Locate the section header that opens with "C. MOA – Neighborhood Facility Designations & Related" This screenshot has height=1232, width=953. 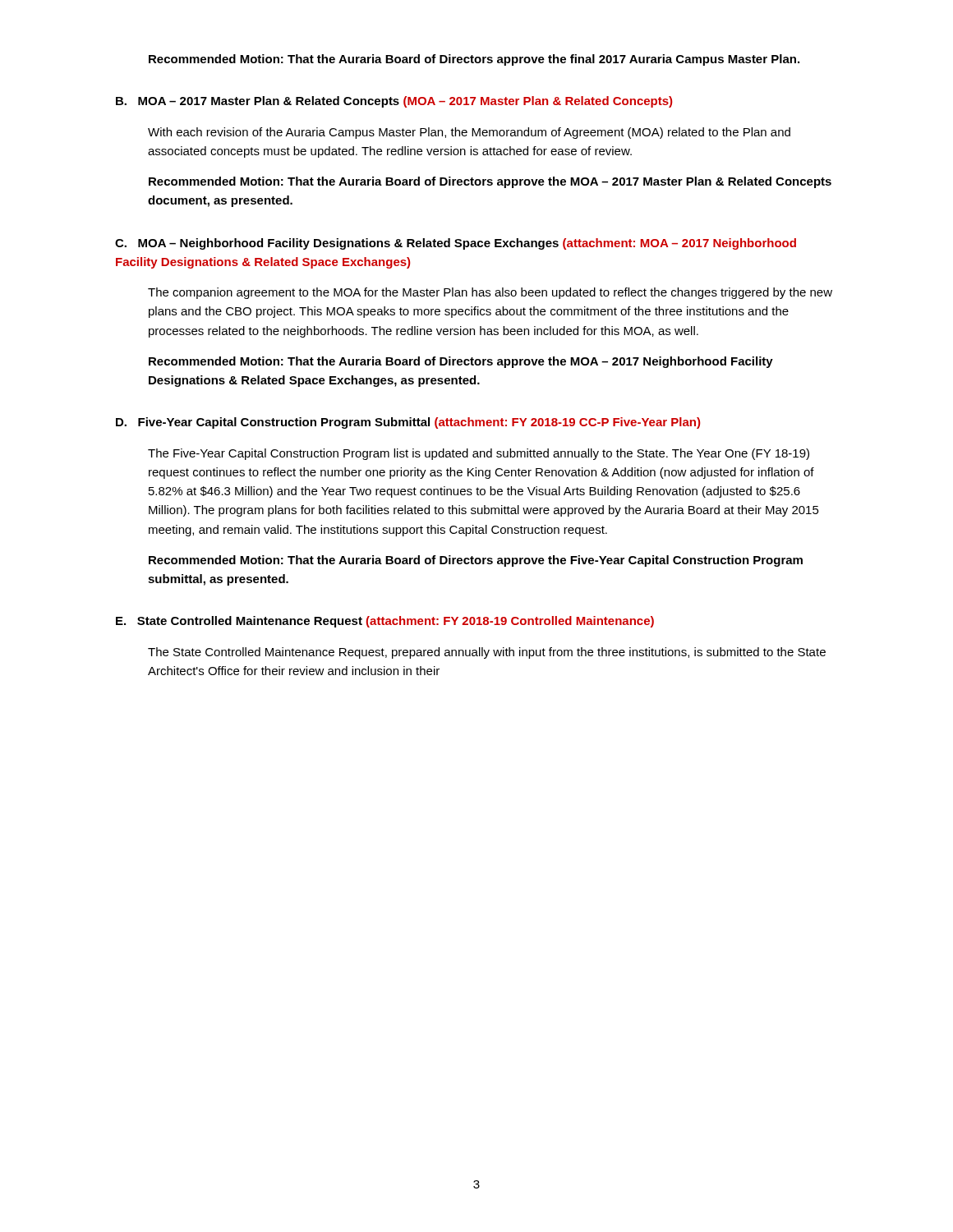456,252
